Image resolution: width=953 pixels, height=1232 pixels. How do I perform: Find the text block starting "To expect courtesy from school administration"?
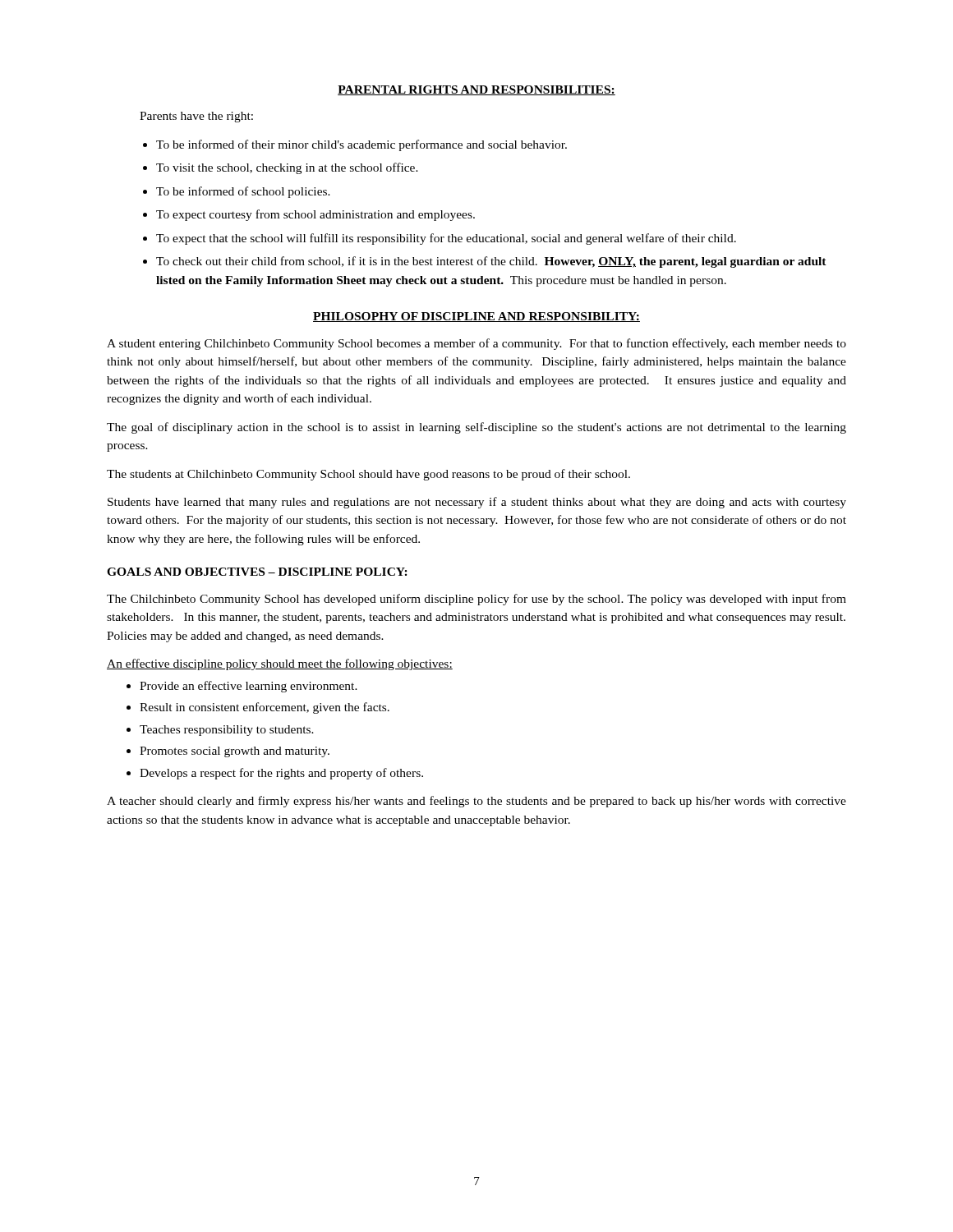point(316,214)
